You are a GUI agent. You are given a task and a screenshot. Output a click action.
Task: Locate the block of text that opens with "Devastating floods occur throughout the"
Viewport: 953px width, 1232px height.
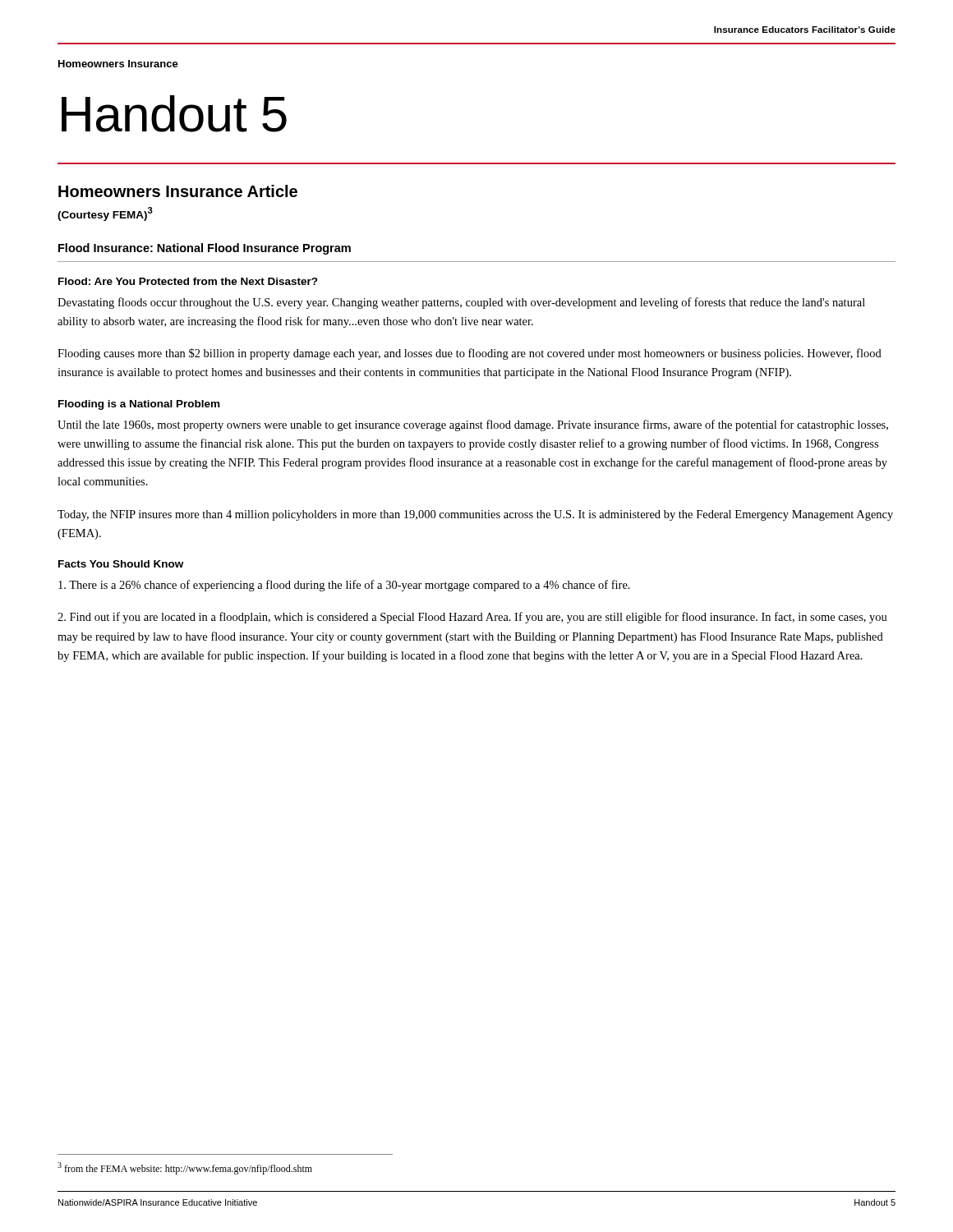[x=461, y=312]
